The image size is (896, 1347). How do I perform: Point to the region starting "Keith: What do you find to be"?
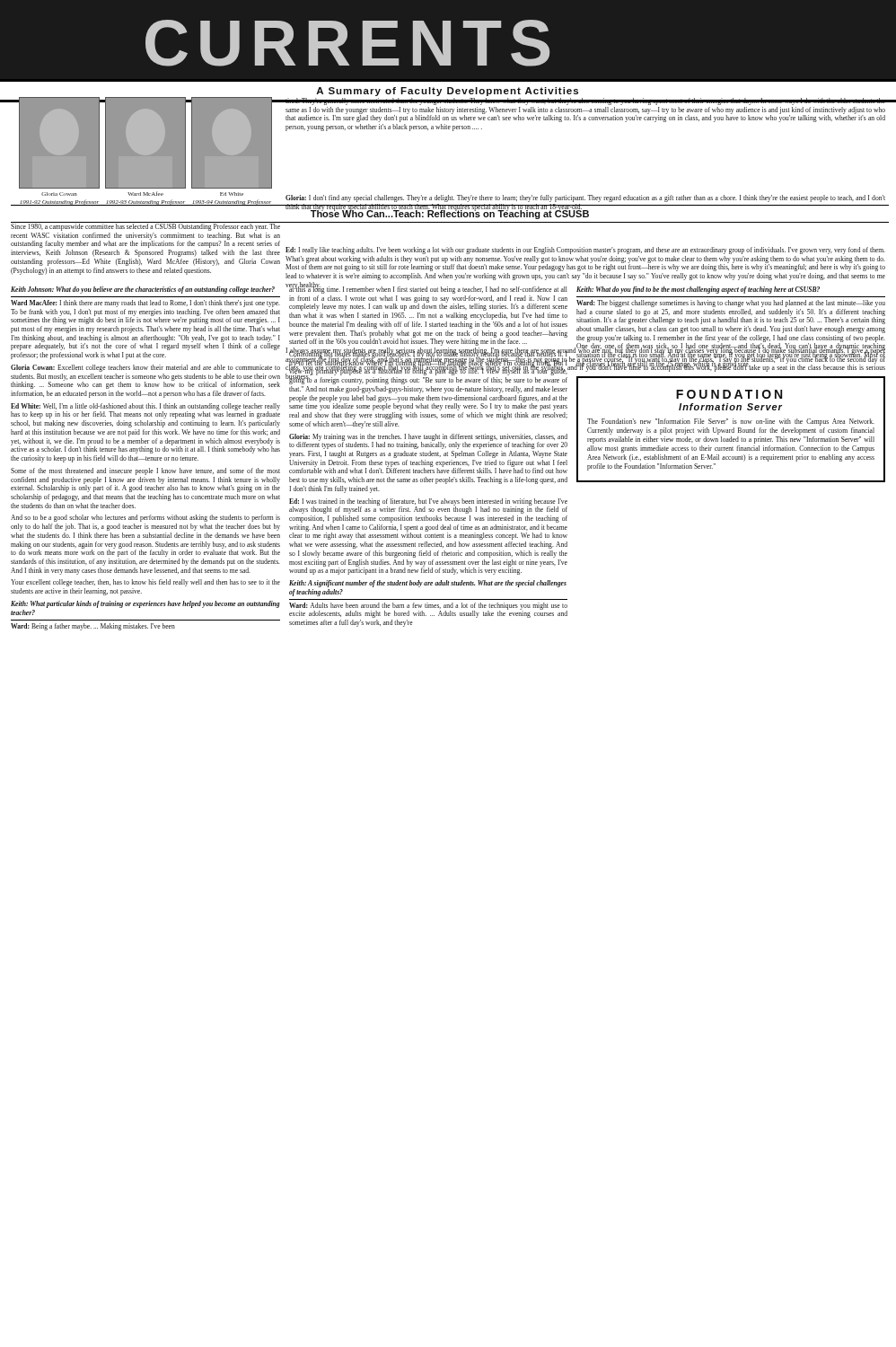coord(698,290)
